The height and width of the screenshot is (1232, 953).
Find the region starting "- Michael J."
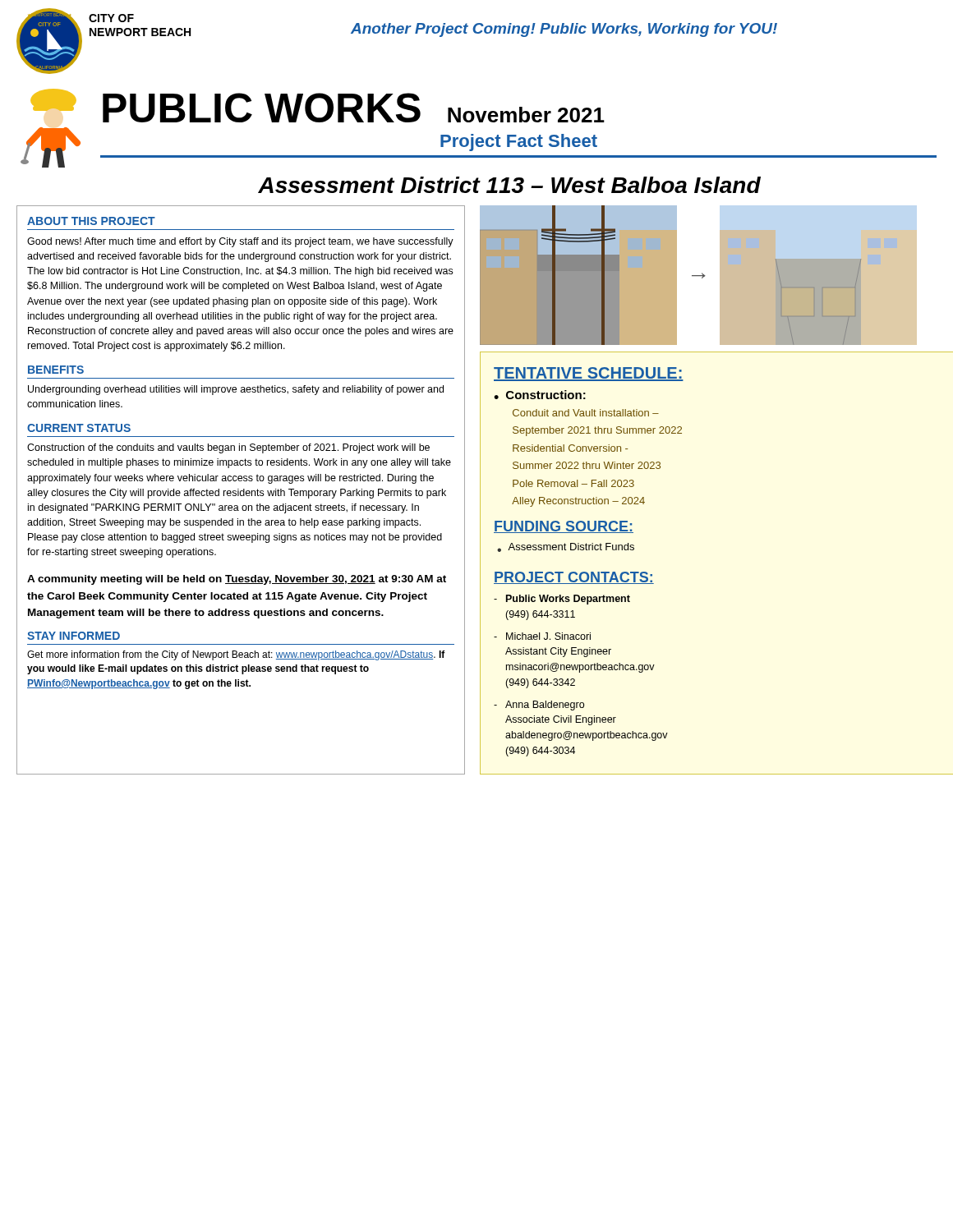click(574, 658)
